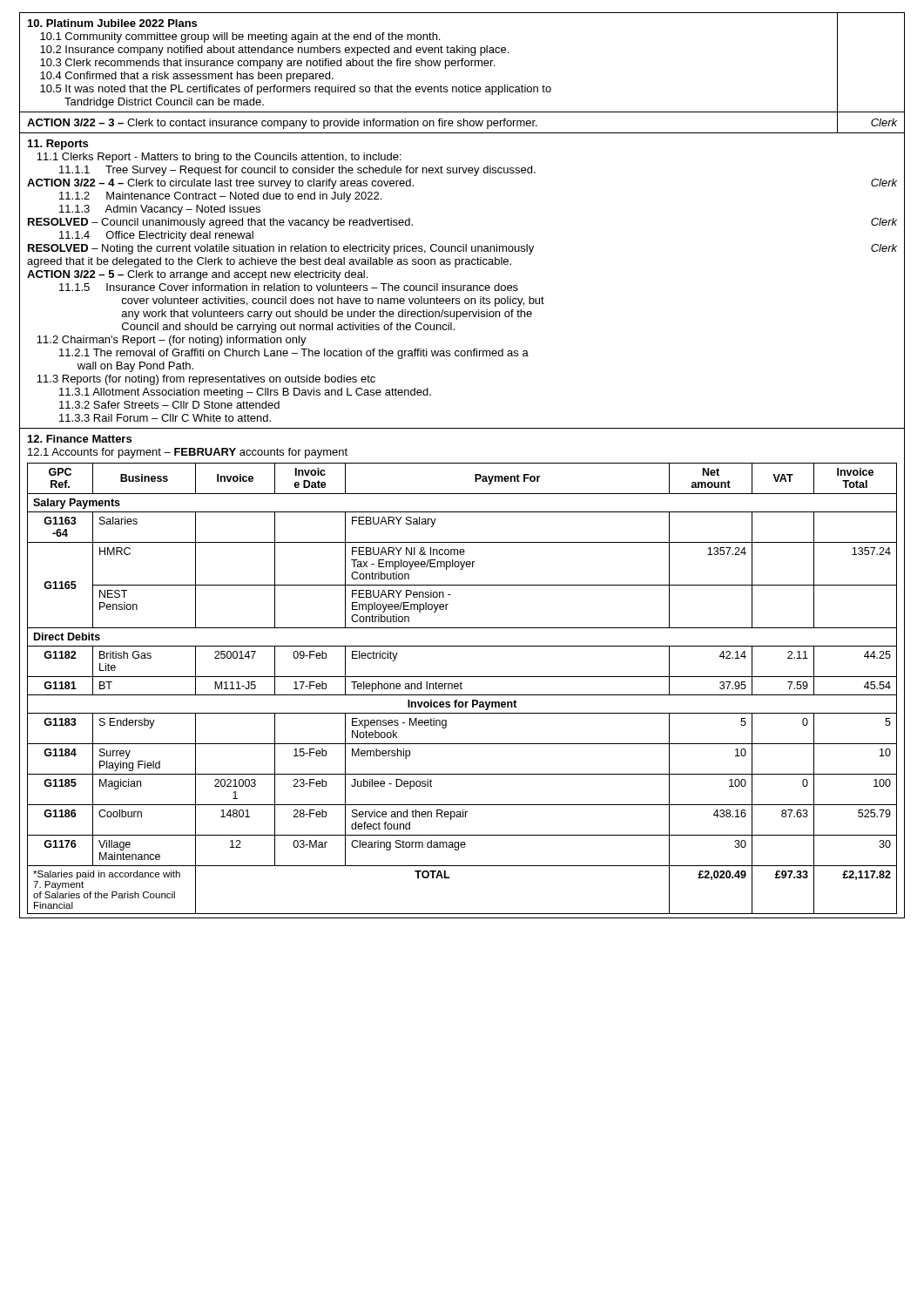Image resolution: width=924 pixels, height=1307 pixels.
Task: Locate the block of text that opens with "ACTION 3/22 – 3"
Action: (x=282, y=122)
